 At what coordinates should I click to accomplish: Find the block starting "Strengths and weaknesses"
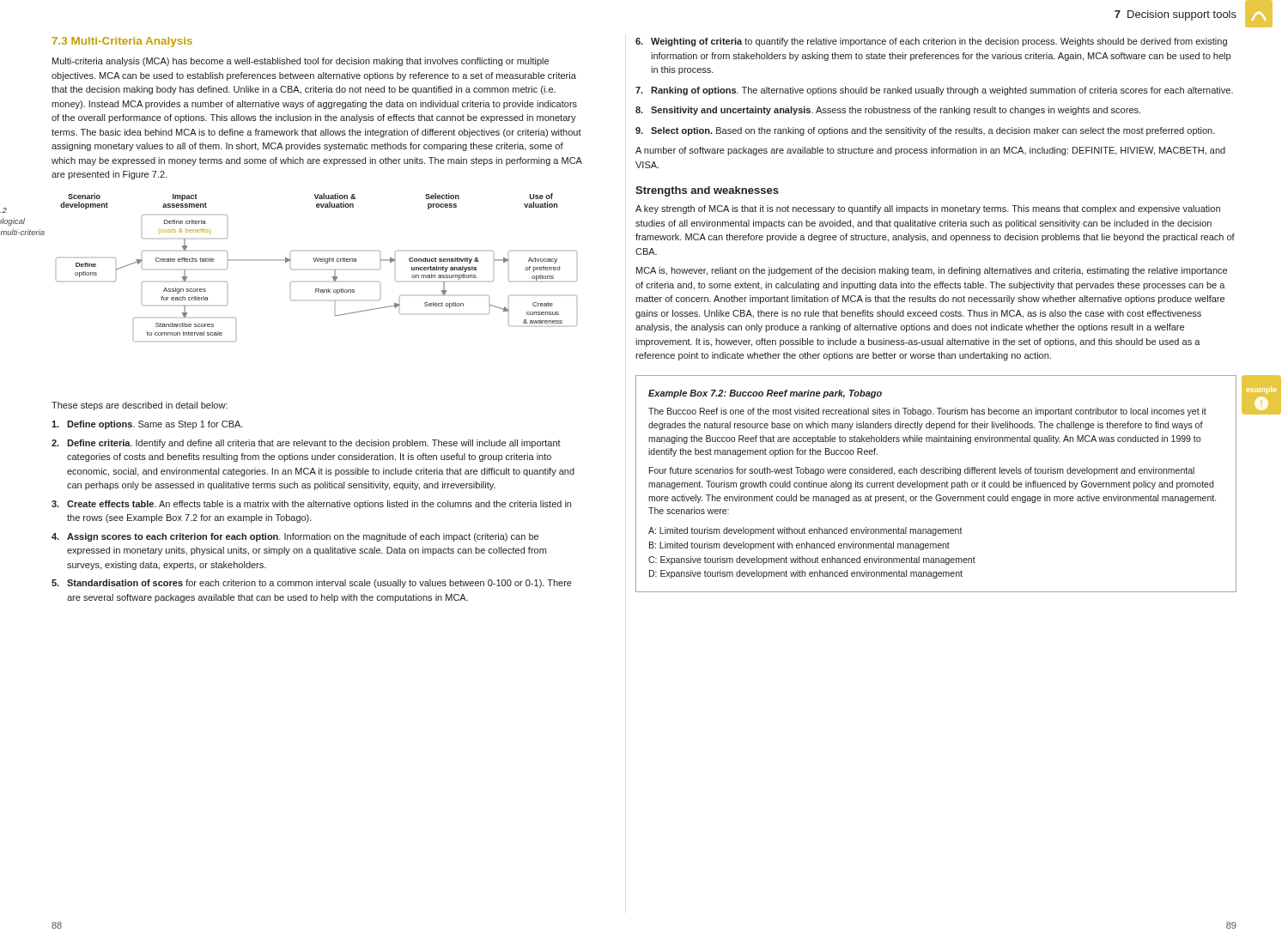[x=707, y=190]
